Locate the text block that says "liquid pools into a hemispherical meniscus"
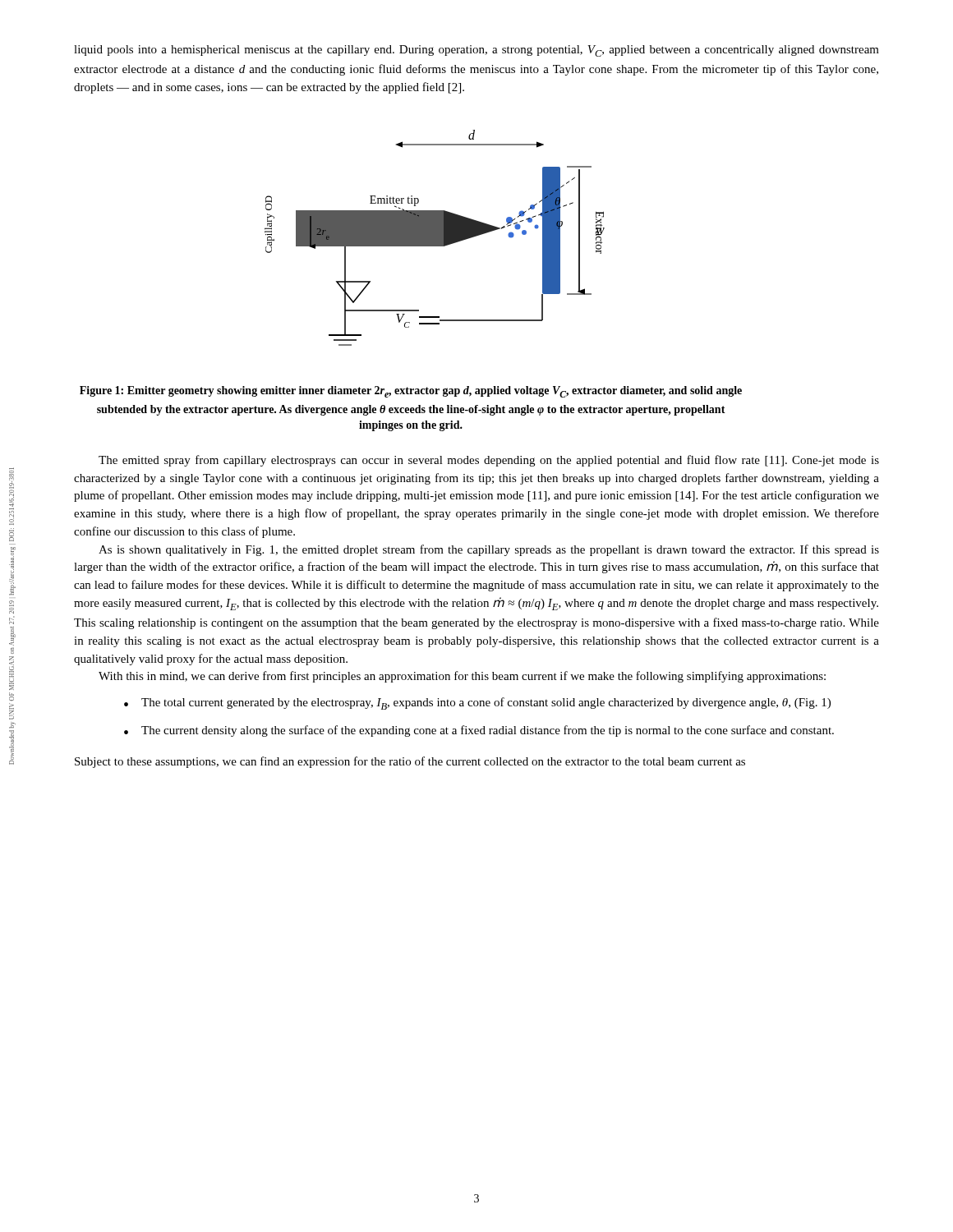Screen dimensions: 1232x953 pyautogui.click(x=476, y=68)
